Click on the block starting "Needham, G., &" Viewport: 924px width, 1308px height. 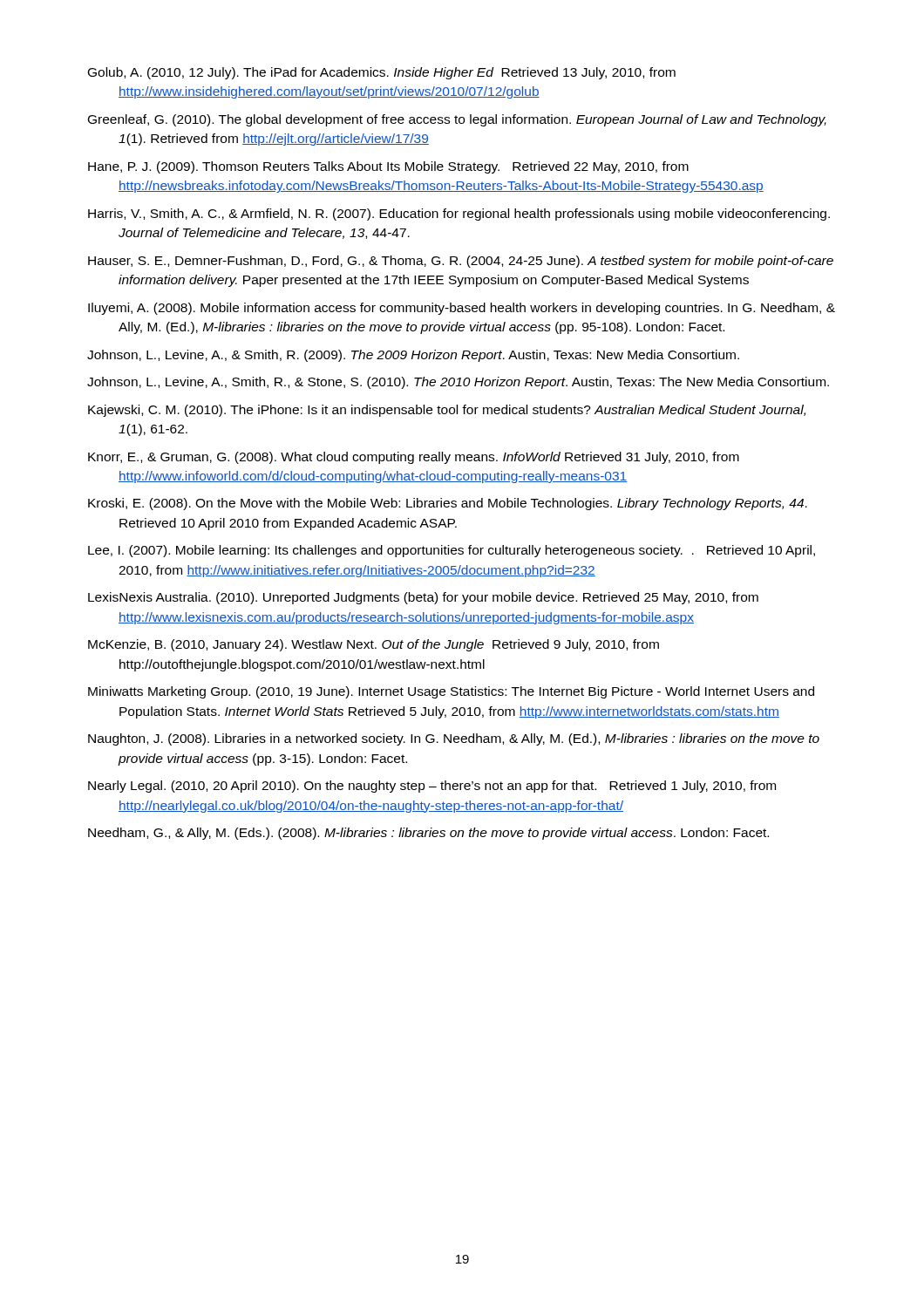coord(429,832)
